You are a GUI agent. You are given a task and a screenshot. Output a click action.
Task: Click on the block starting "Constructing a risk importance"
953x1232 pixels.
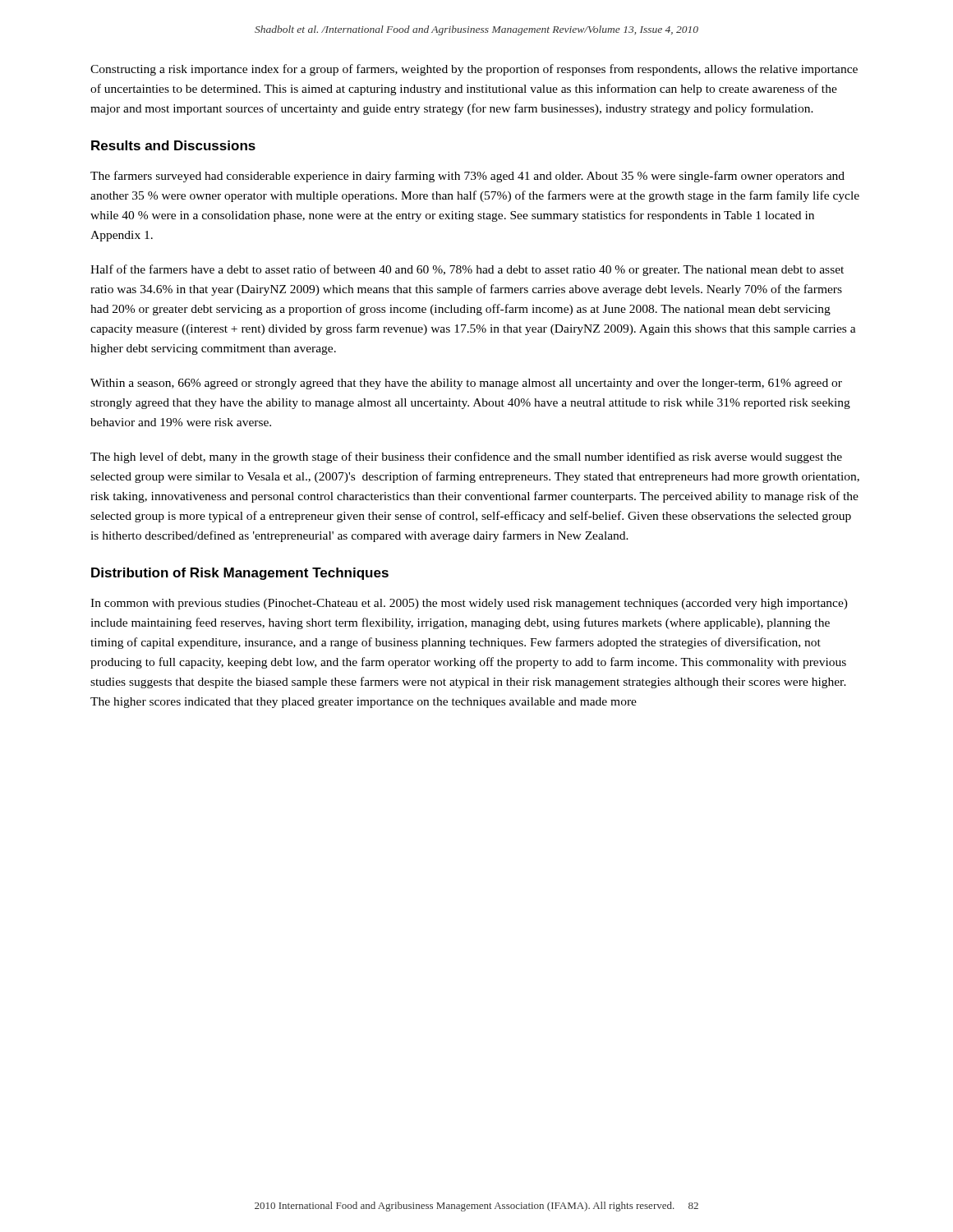(x=474, y=88)
